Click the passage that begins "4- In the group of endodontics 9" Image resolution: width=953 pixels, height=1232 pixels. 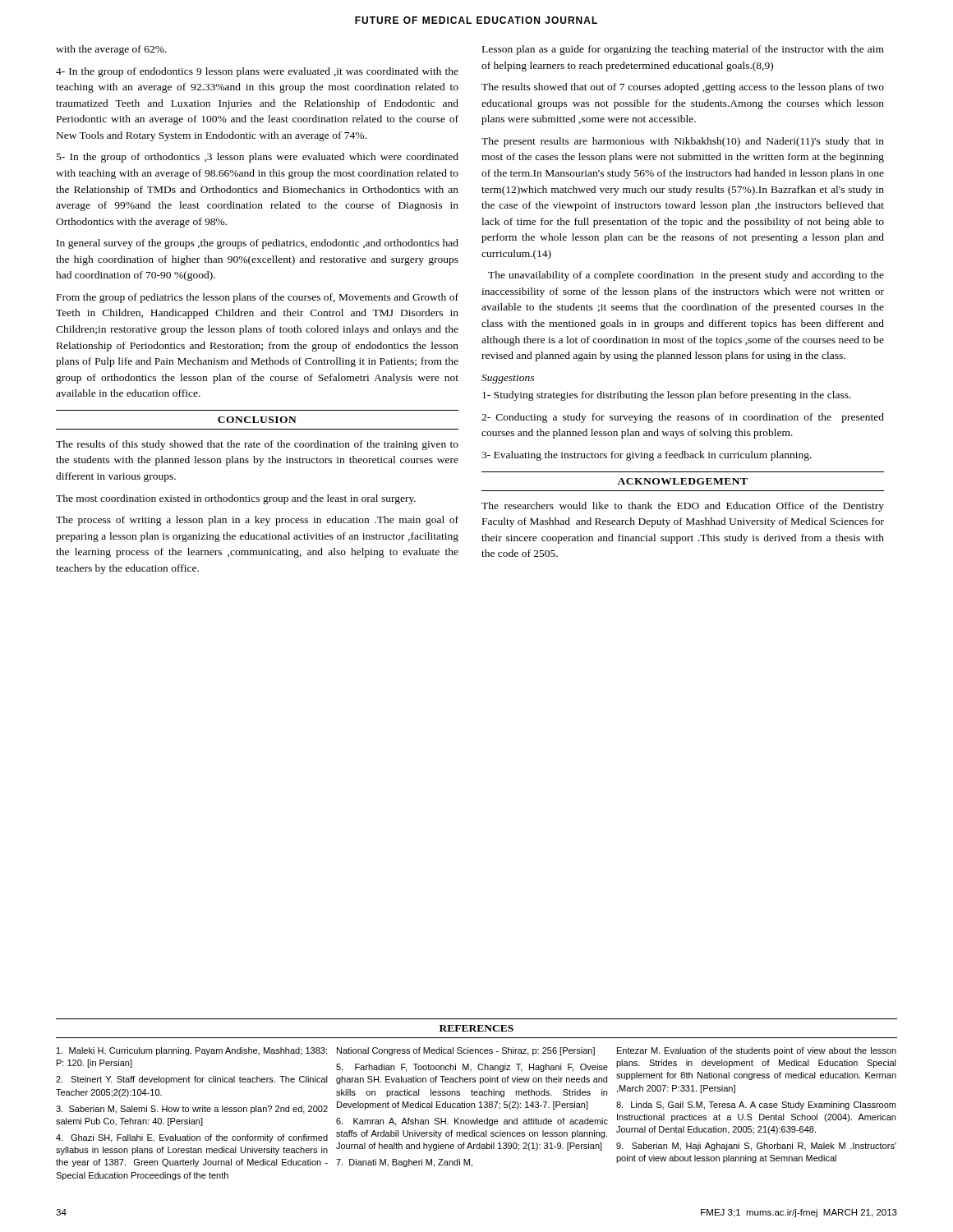257,103
